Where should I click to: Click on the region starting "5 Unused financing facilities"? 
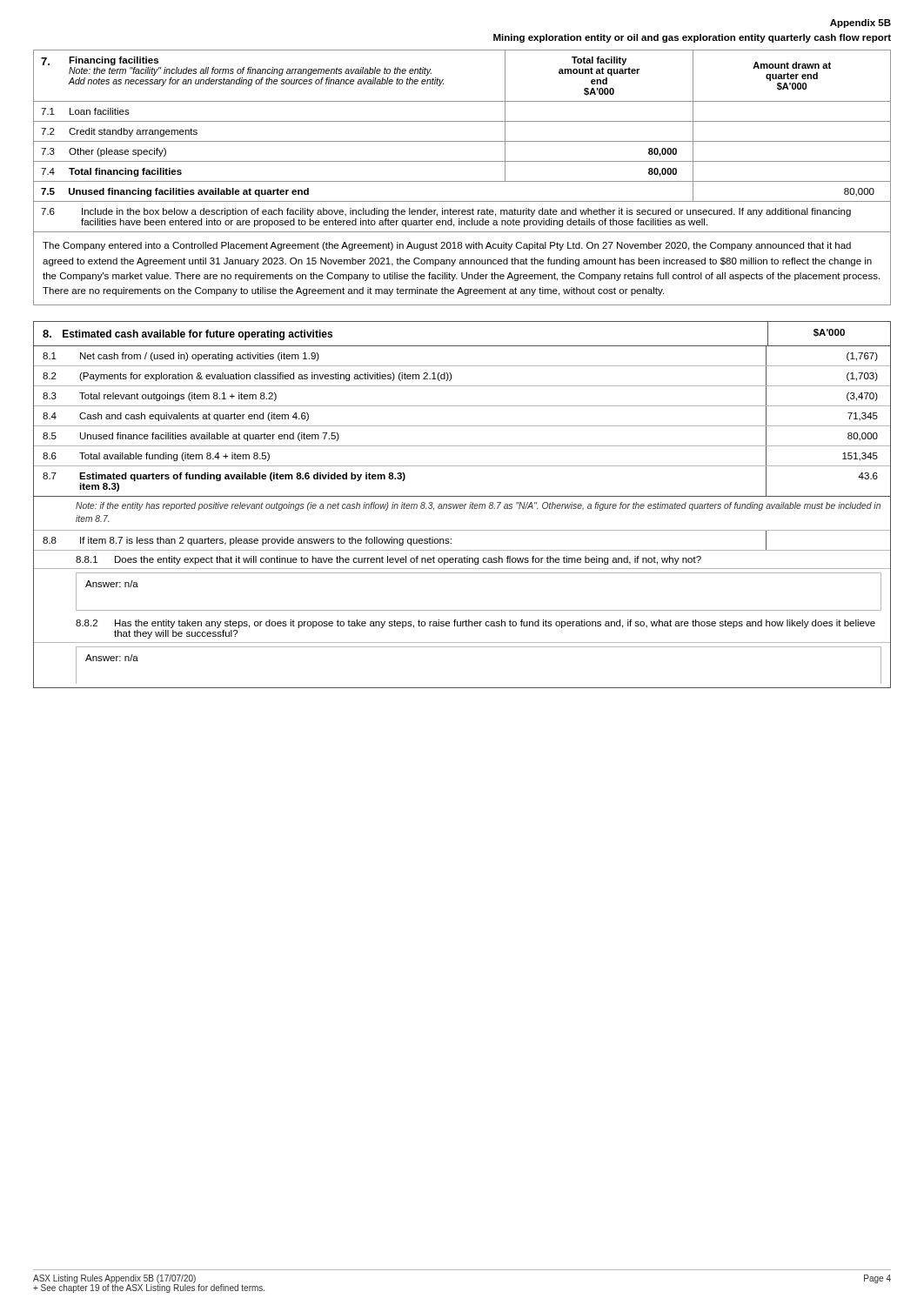(x=462, y=192)
